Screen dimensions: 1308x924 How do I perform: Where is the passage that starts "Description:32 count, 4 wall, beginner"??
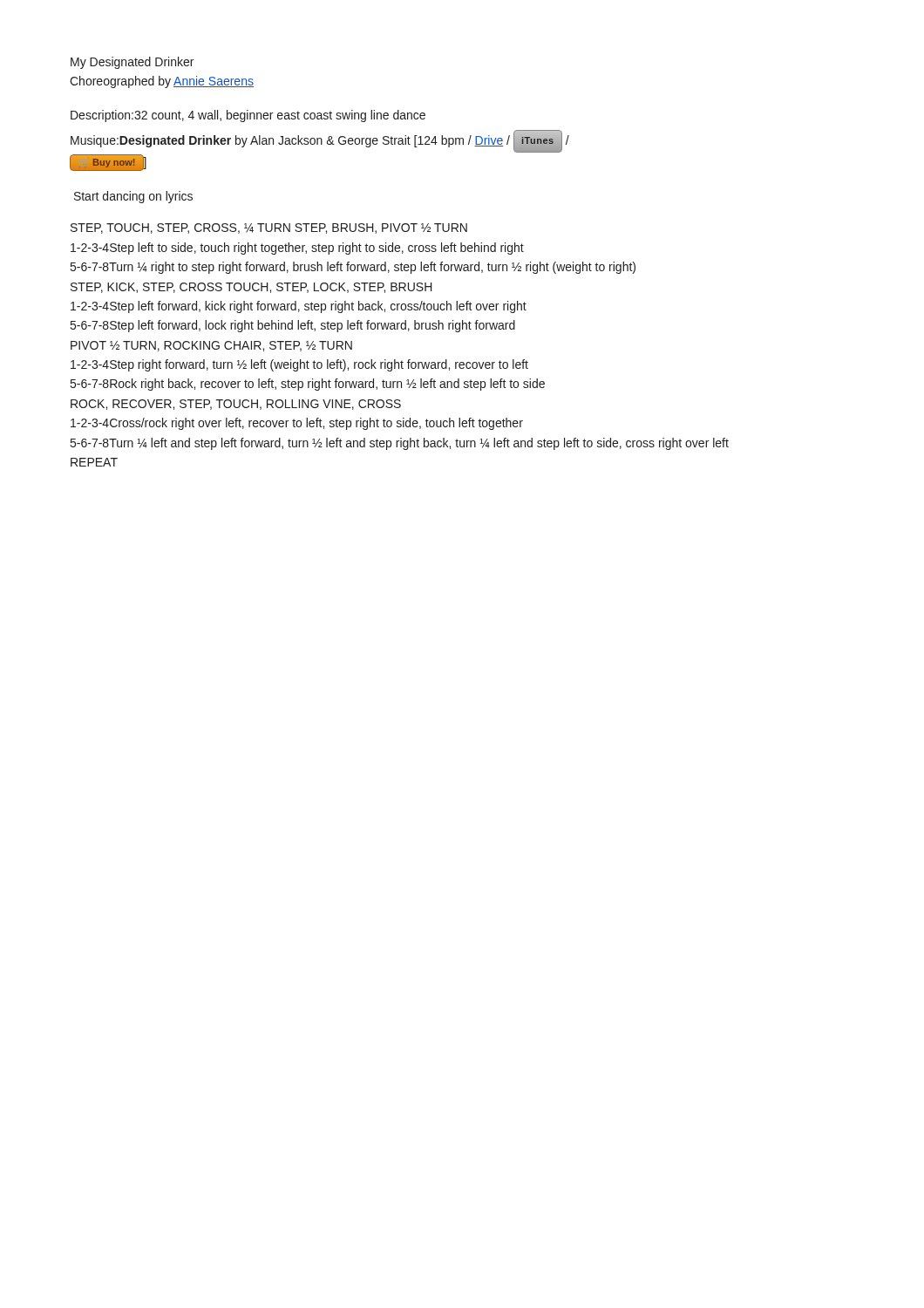(x=248, y=115)
